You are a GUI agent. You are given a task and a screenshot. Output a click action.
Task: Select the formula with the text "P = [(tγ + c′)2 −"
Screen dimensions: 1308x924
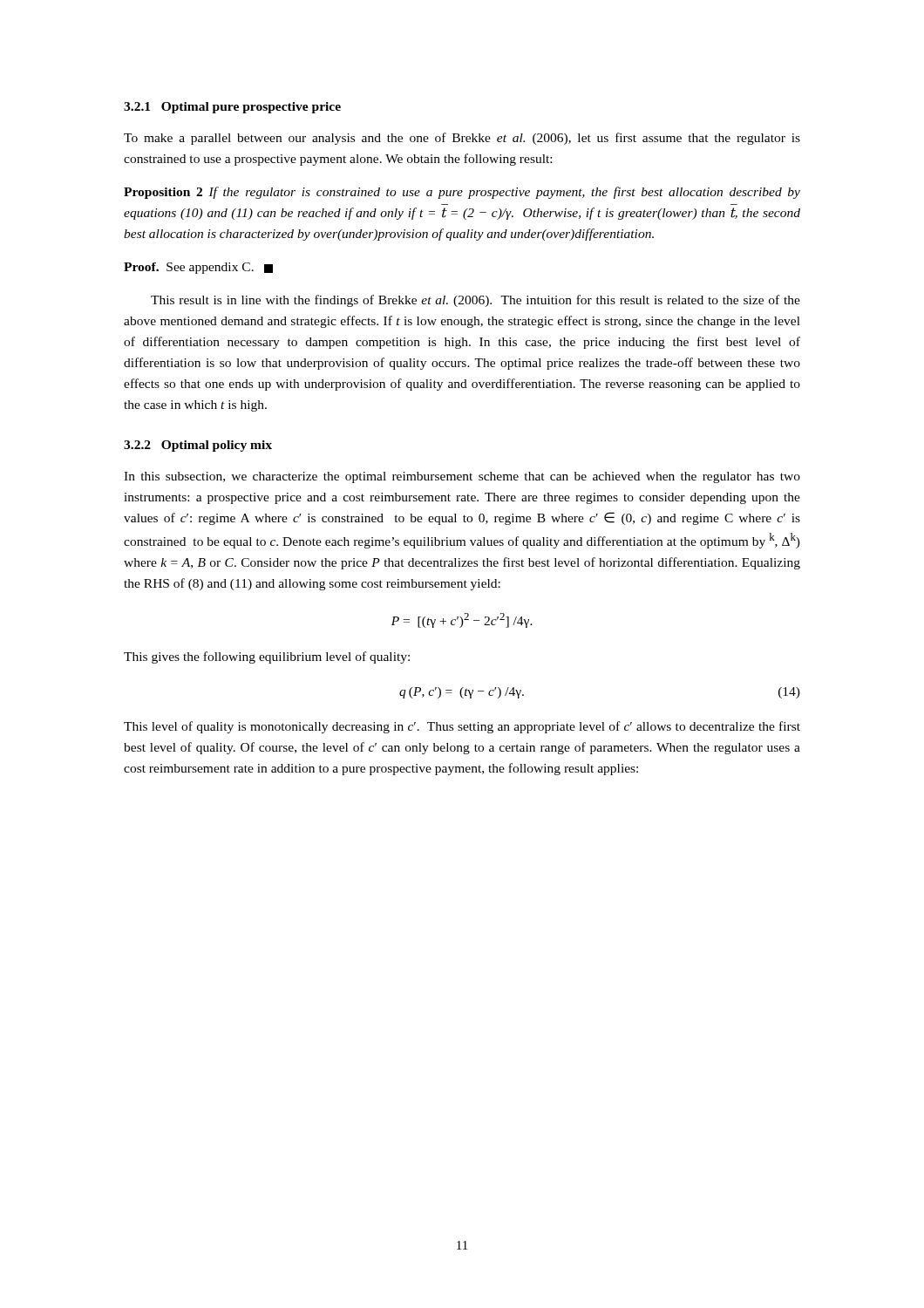point(462,619)
